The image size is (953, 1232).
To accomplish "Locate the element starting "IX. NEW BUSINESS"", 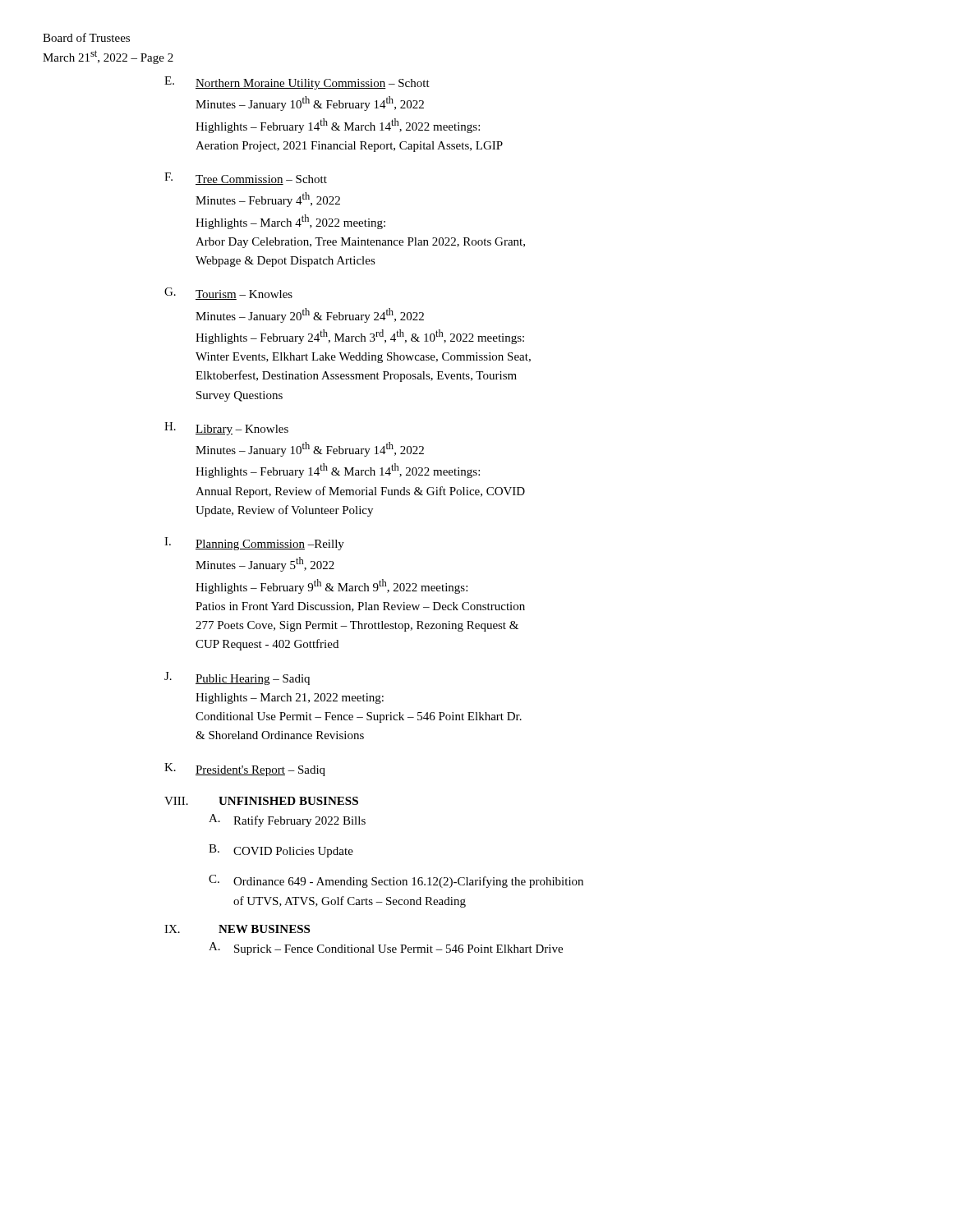I will pos(237,929).
